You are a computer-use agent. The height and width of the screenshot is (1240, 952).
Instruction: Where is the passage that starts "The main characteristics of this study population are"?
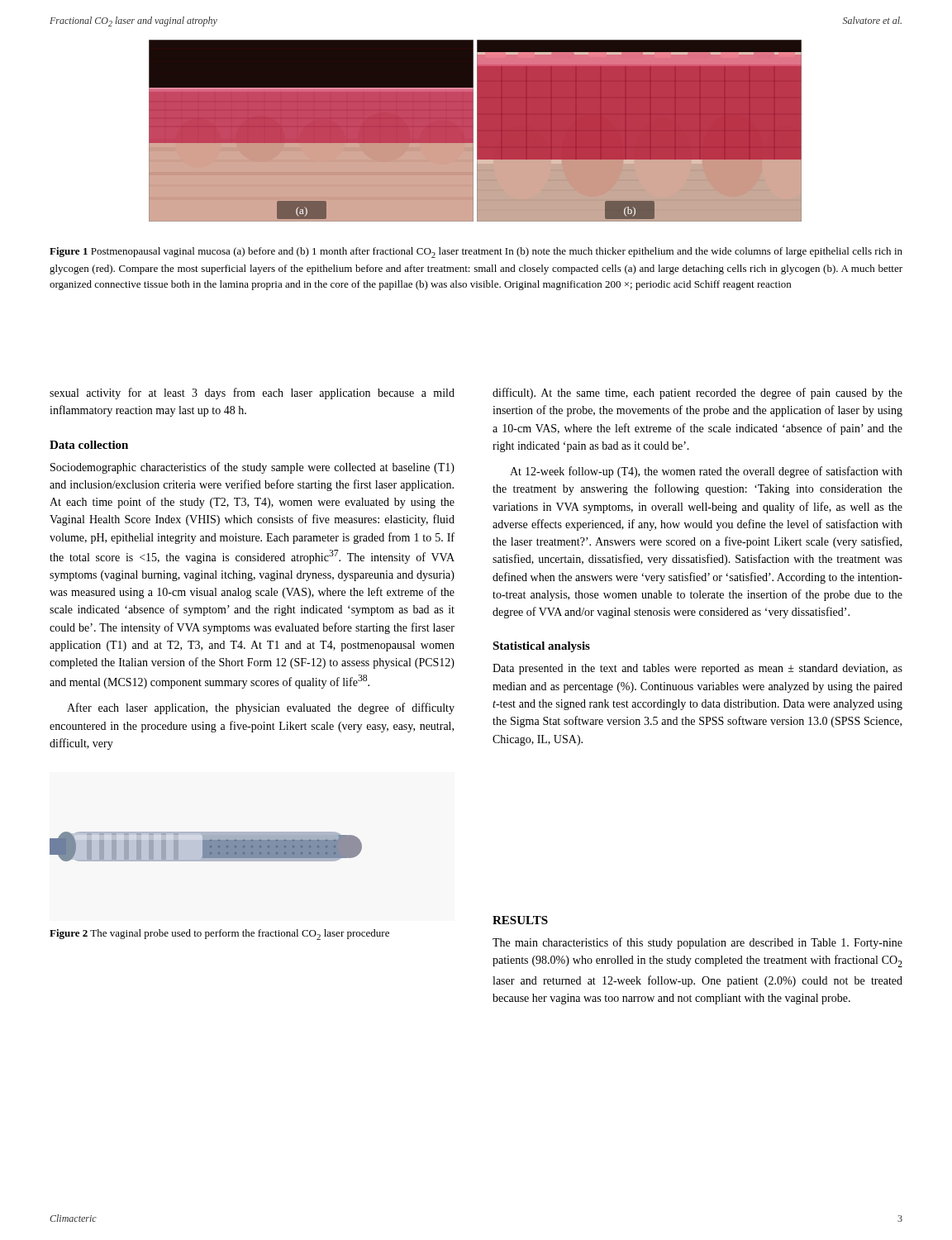coord(697,970)
